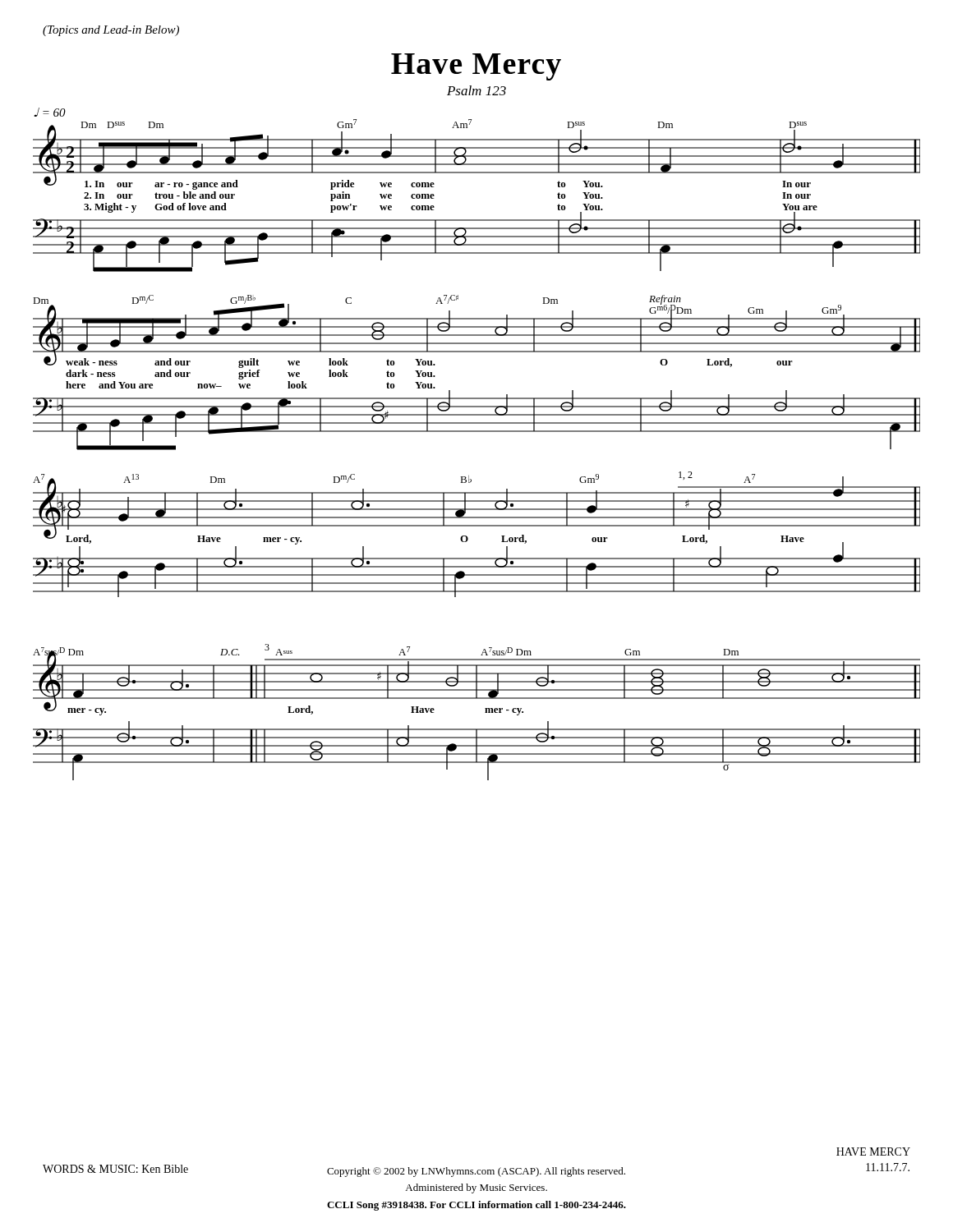
Task: Point to "HAVE MERCY11.11.7.7."
Action: point(873,1160)
